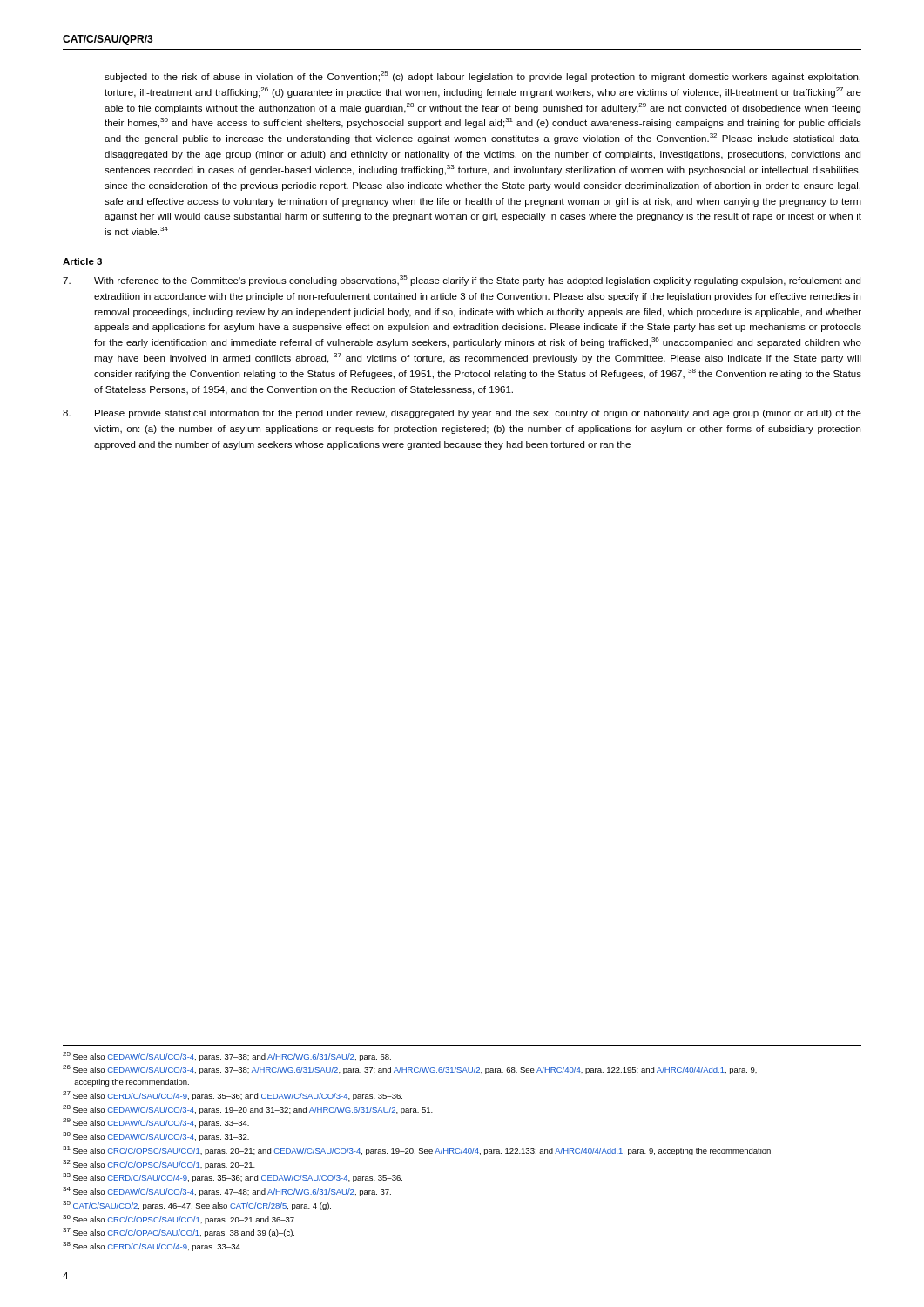This screenshot has width=924, height=1307.
Task: Locate the footnote that says "36 See also CRC/C/OPSC/SAU/CO/1, paras. 20–21"
Action: 180,1219
